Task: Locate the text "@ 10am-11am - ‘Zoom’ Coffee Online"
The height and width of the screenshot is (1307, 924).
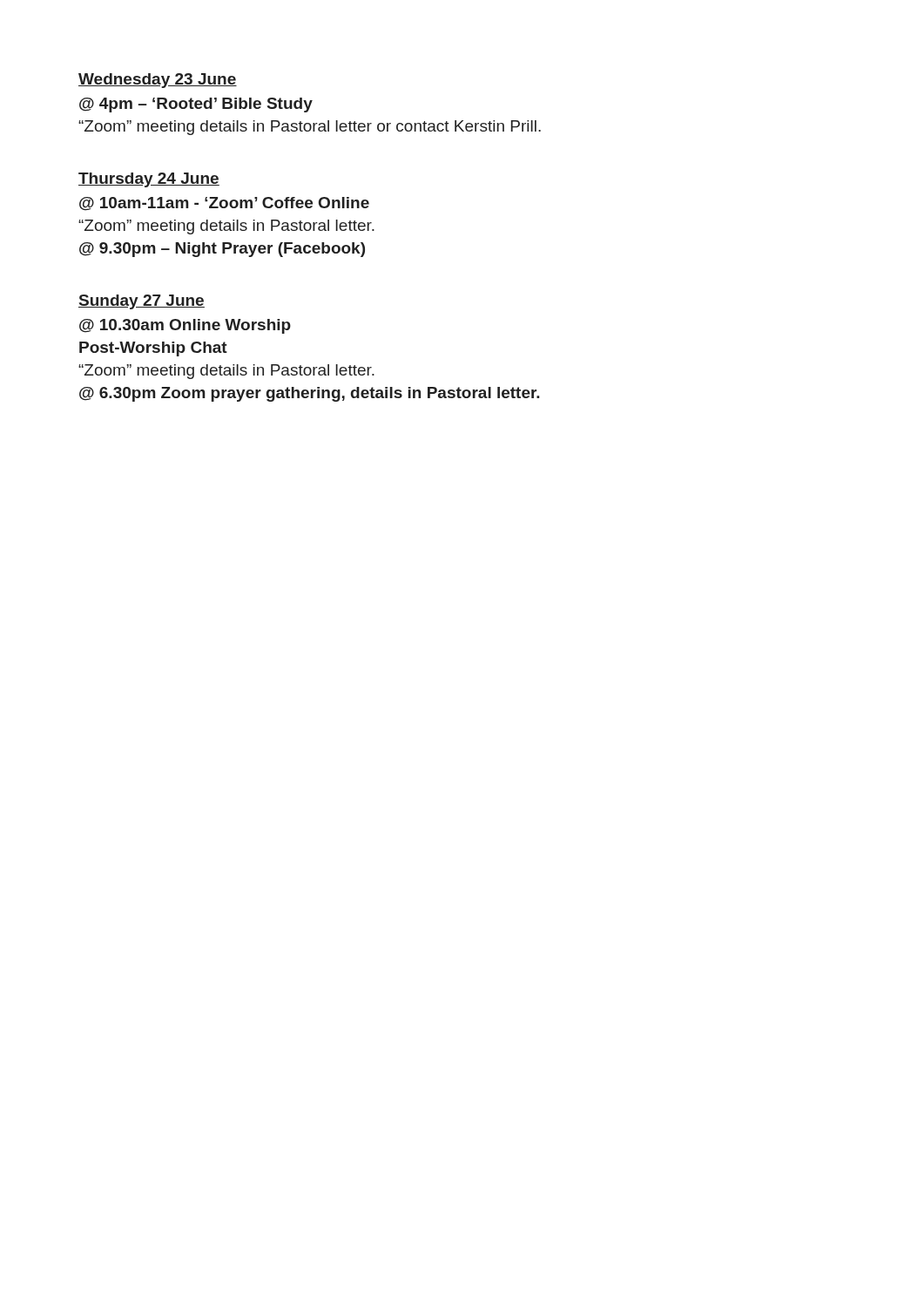Action: (x=224, y=203)
